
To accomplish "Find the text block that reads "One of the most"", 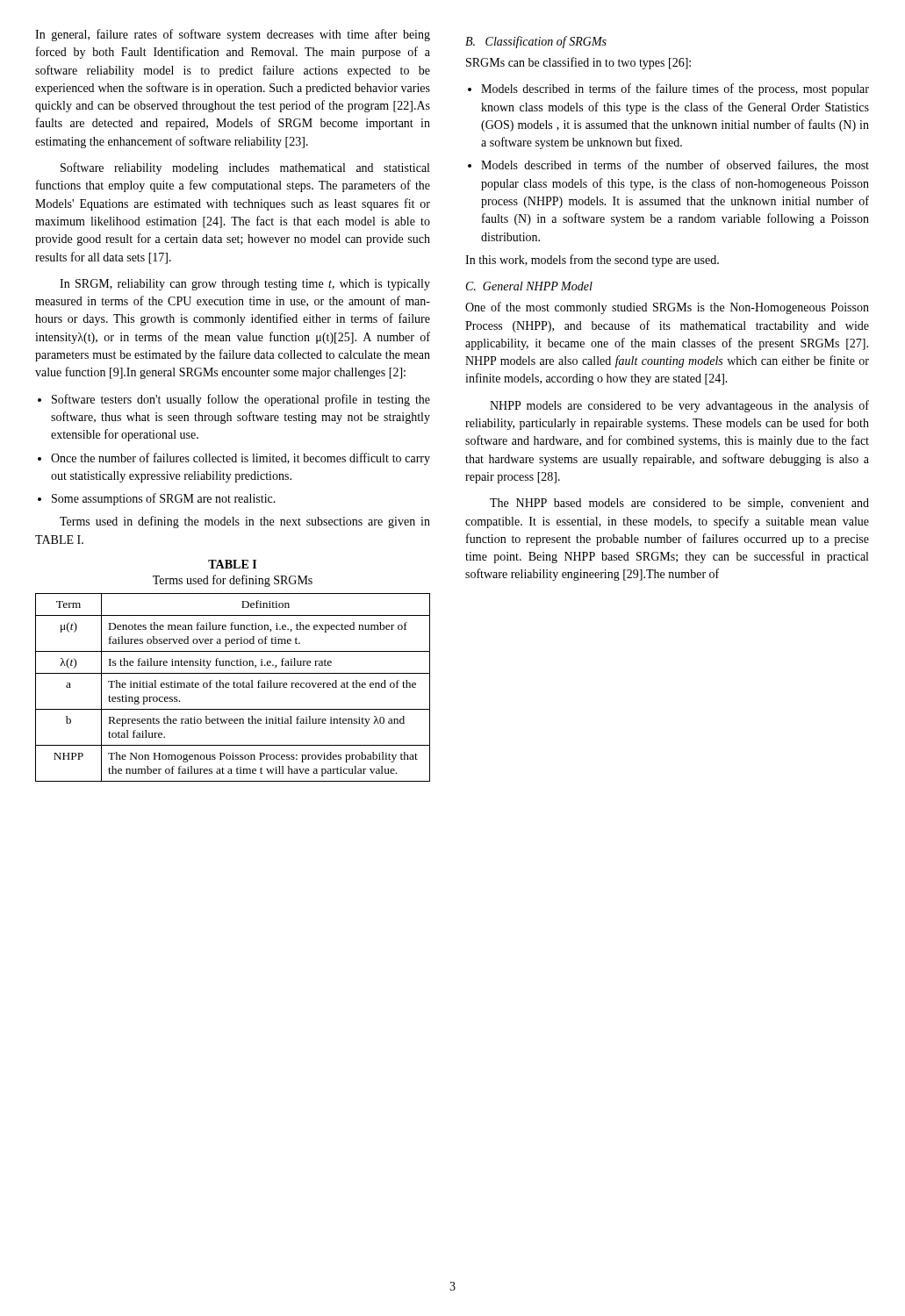I will 667,344.
